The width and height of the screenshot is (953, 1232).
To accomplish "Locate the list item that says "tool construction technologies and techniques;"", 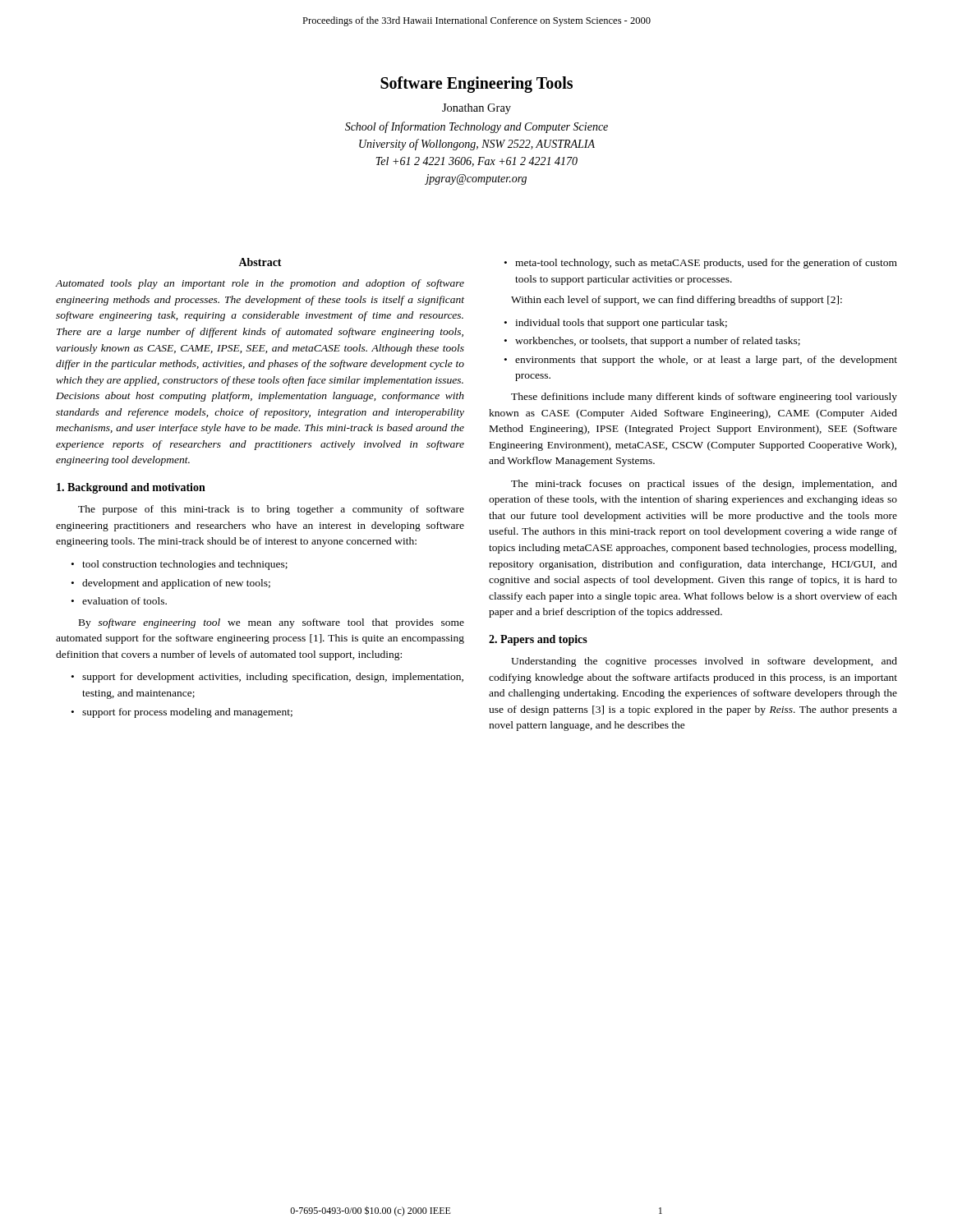I will click(x=185, y=564).
